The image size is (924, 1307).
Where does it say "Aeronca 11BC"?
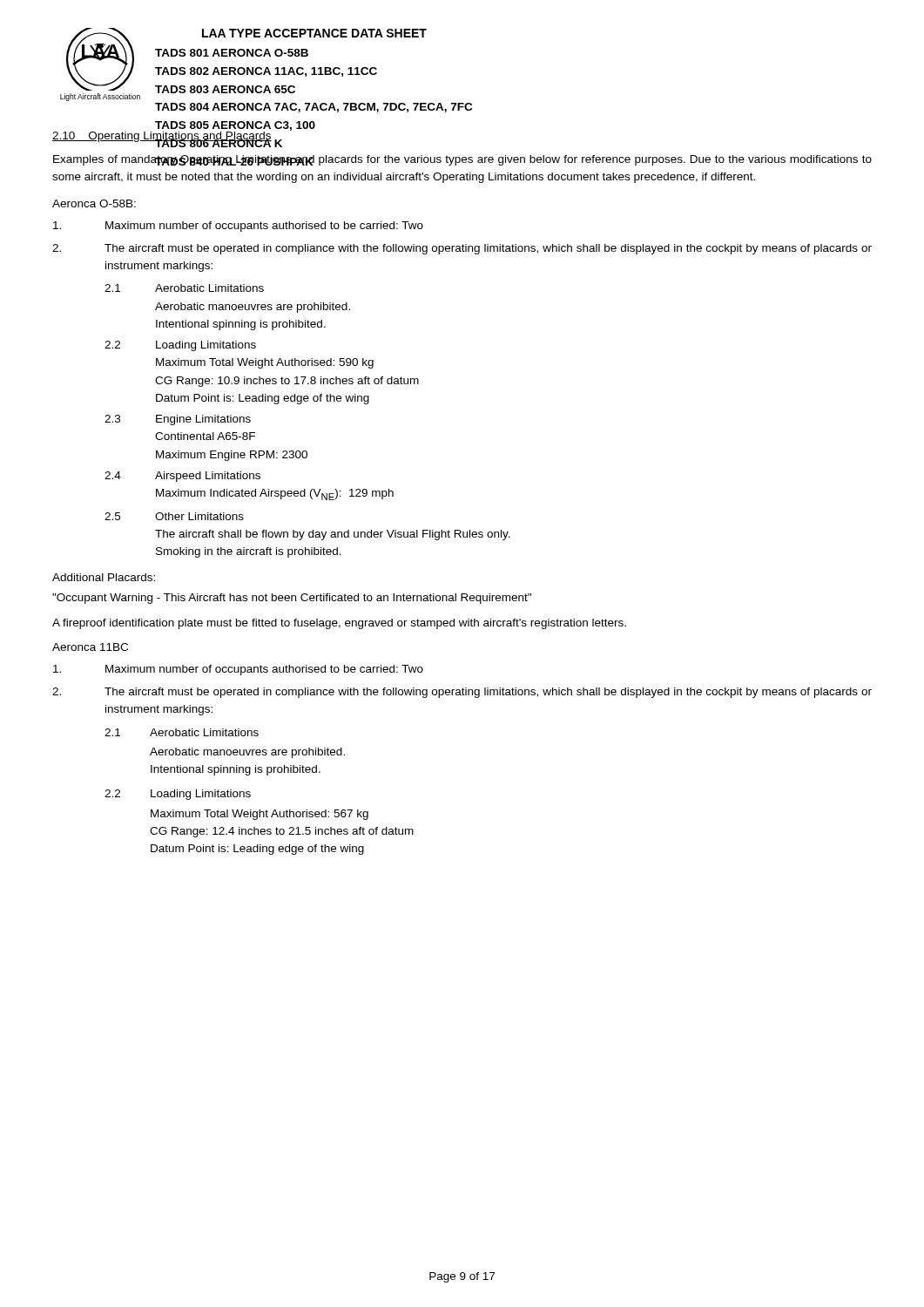click(91, 647)
